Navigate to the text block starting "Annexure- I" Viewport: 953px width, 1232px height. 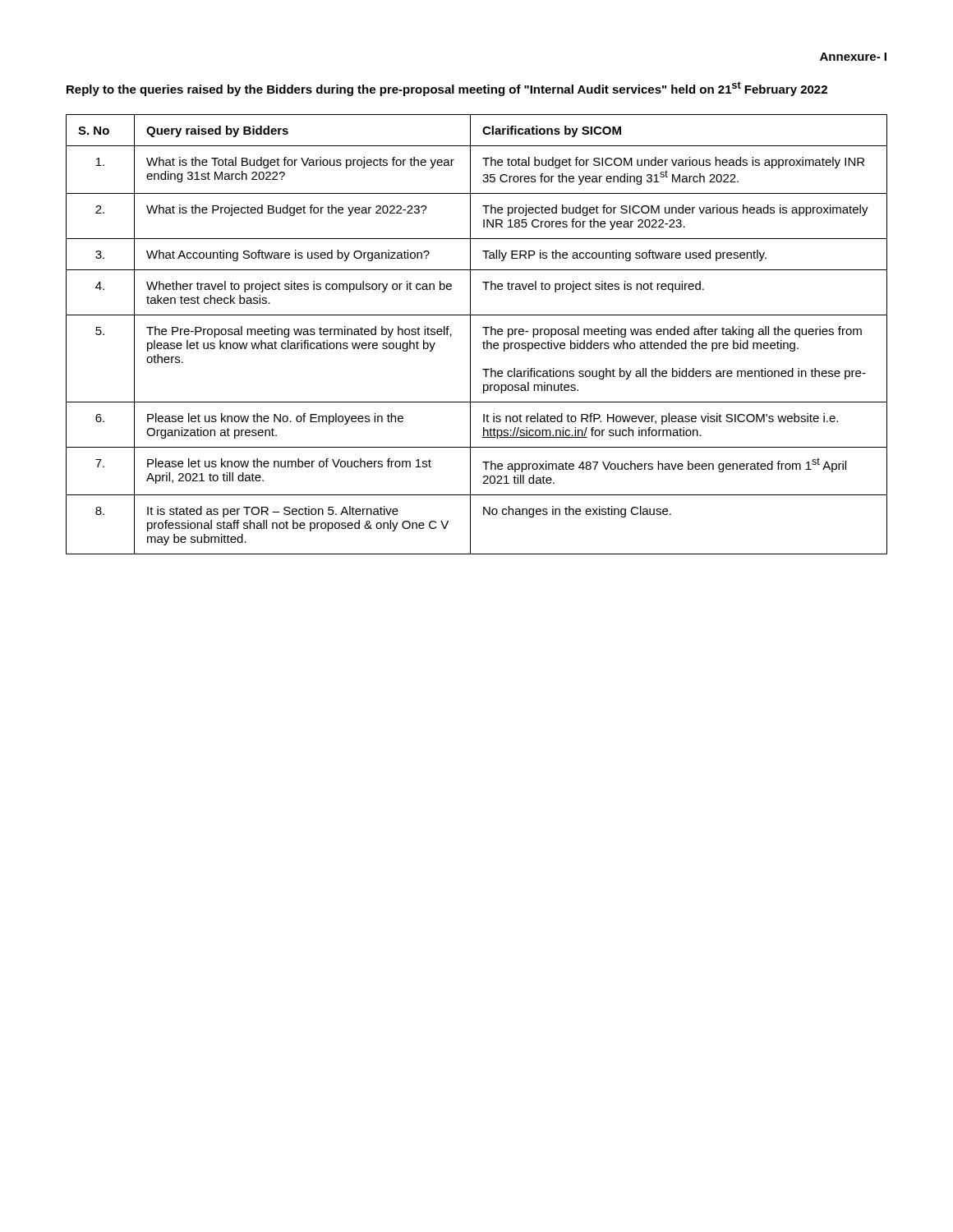point(853,56)
